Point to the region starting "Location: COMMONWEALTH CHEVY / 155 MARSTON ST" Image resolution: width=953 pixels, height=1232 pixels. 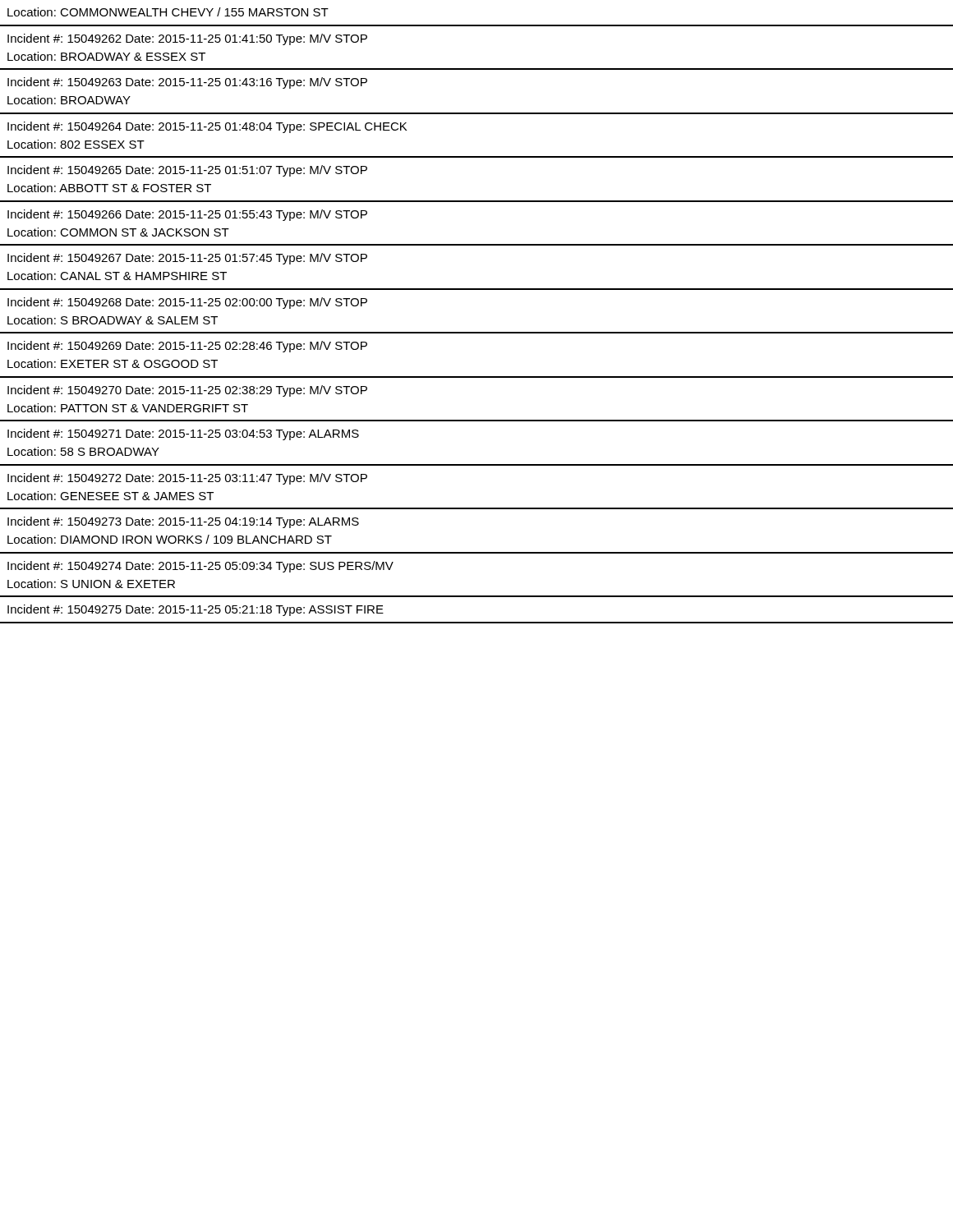click(168, 12)
